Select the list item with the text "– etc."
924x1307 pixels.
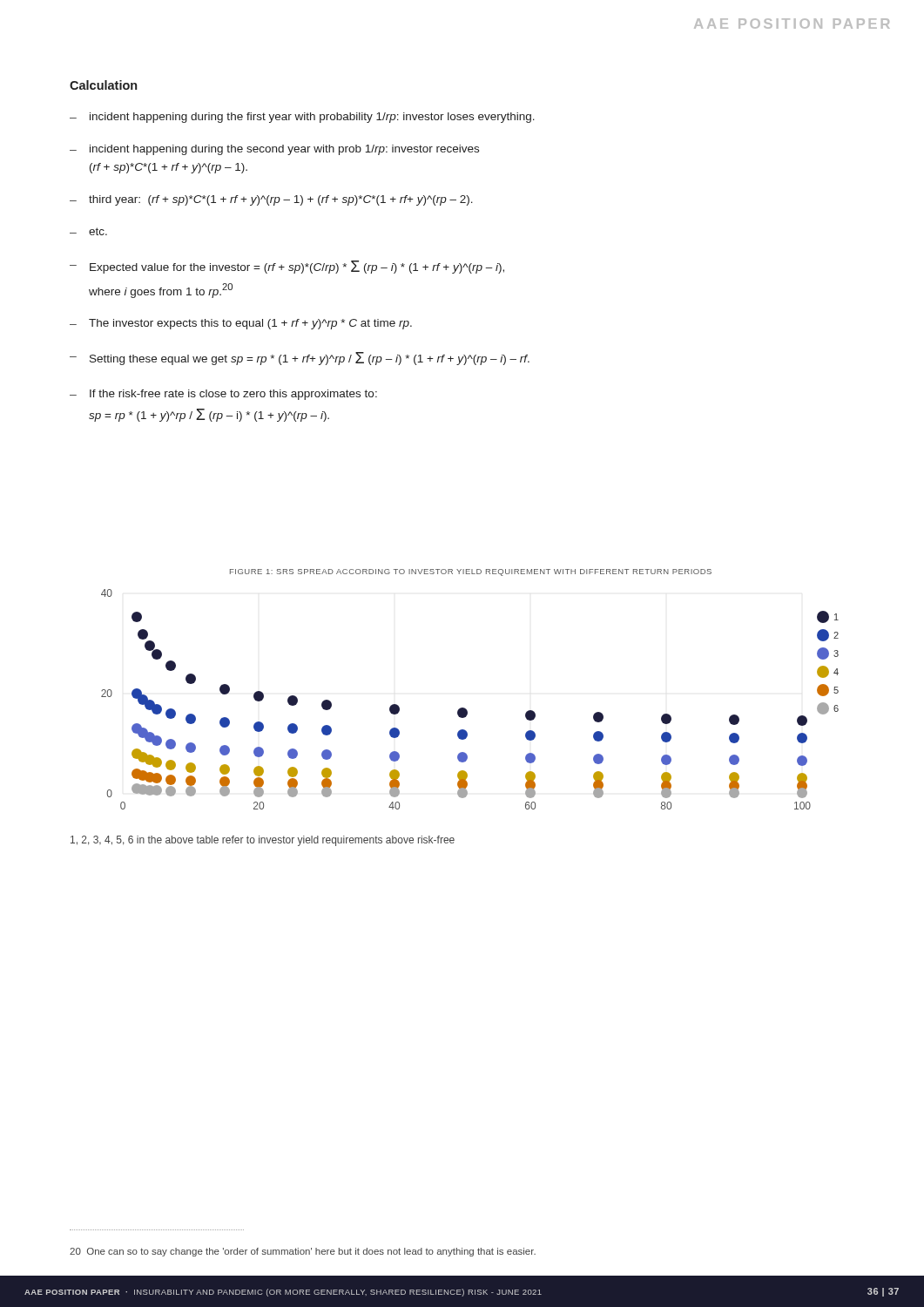89,232
